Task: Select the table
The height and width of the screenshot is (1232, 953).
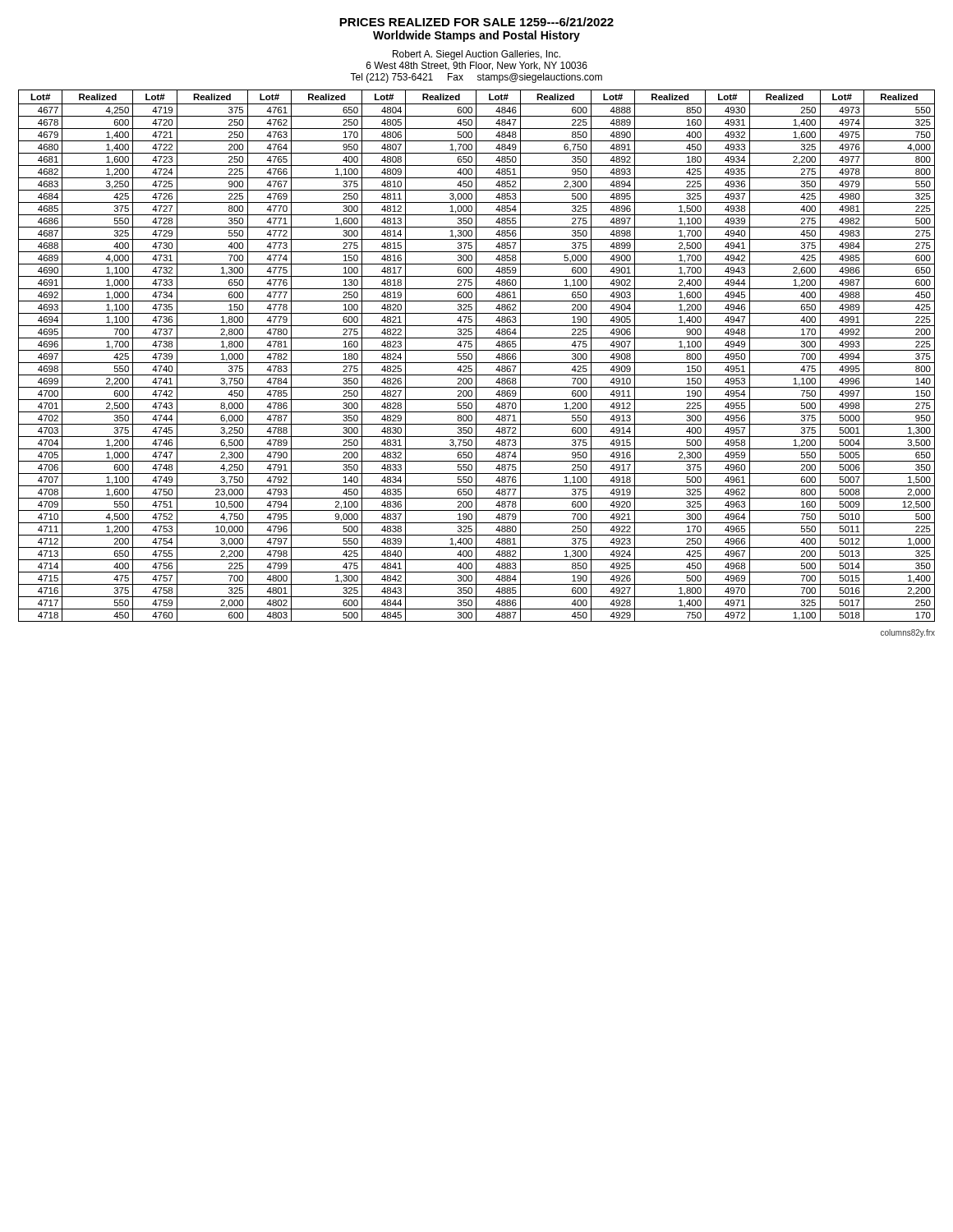Action: [476, 356]
